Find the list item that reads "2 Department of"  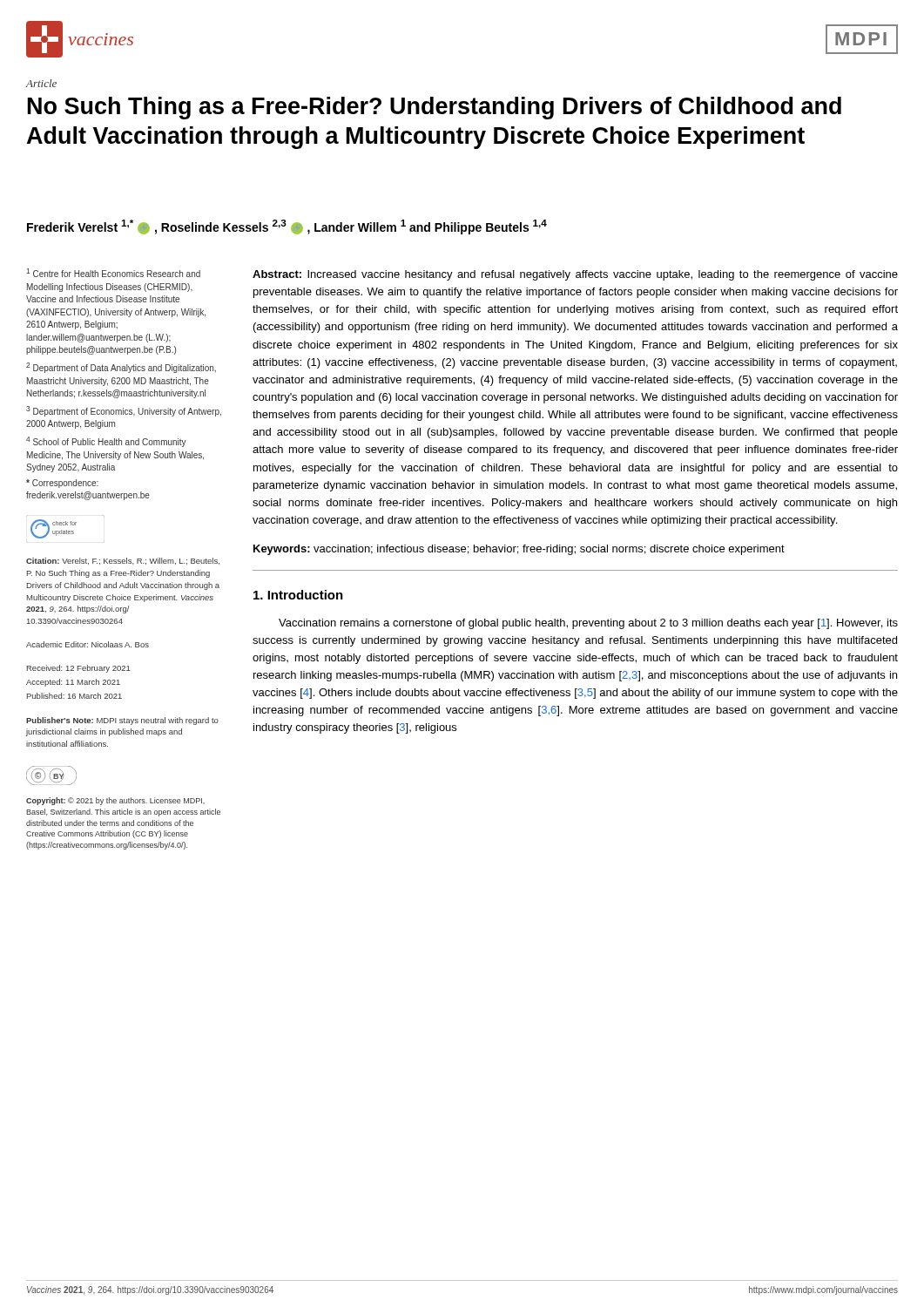pos(121,379)
